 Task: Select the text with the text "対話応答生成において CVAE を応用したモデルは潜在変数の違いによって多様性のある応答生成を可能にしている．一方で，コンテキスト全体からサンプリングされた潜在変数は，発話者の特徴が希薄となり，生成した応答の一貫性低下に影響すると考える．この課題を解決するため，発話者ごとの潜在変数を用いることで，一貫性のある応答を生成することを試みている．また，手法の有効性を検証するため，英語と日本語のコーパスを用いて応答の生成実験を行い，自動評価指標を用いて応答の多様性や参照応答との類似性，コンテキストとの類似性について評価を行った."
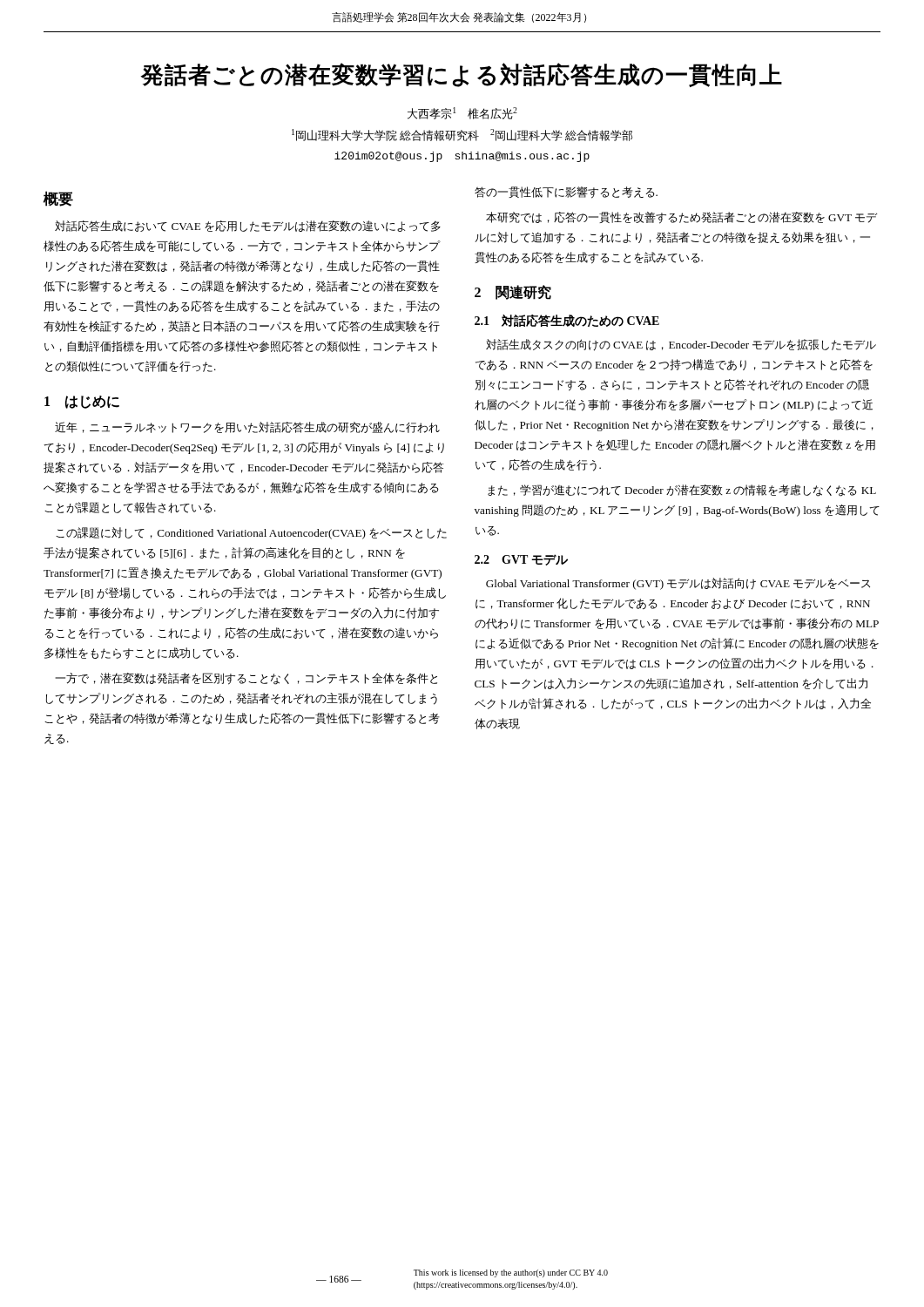point(247,297)
